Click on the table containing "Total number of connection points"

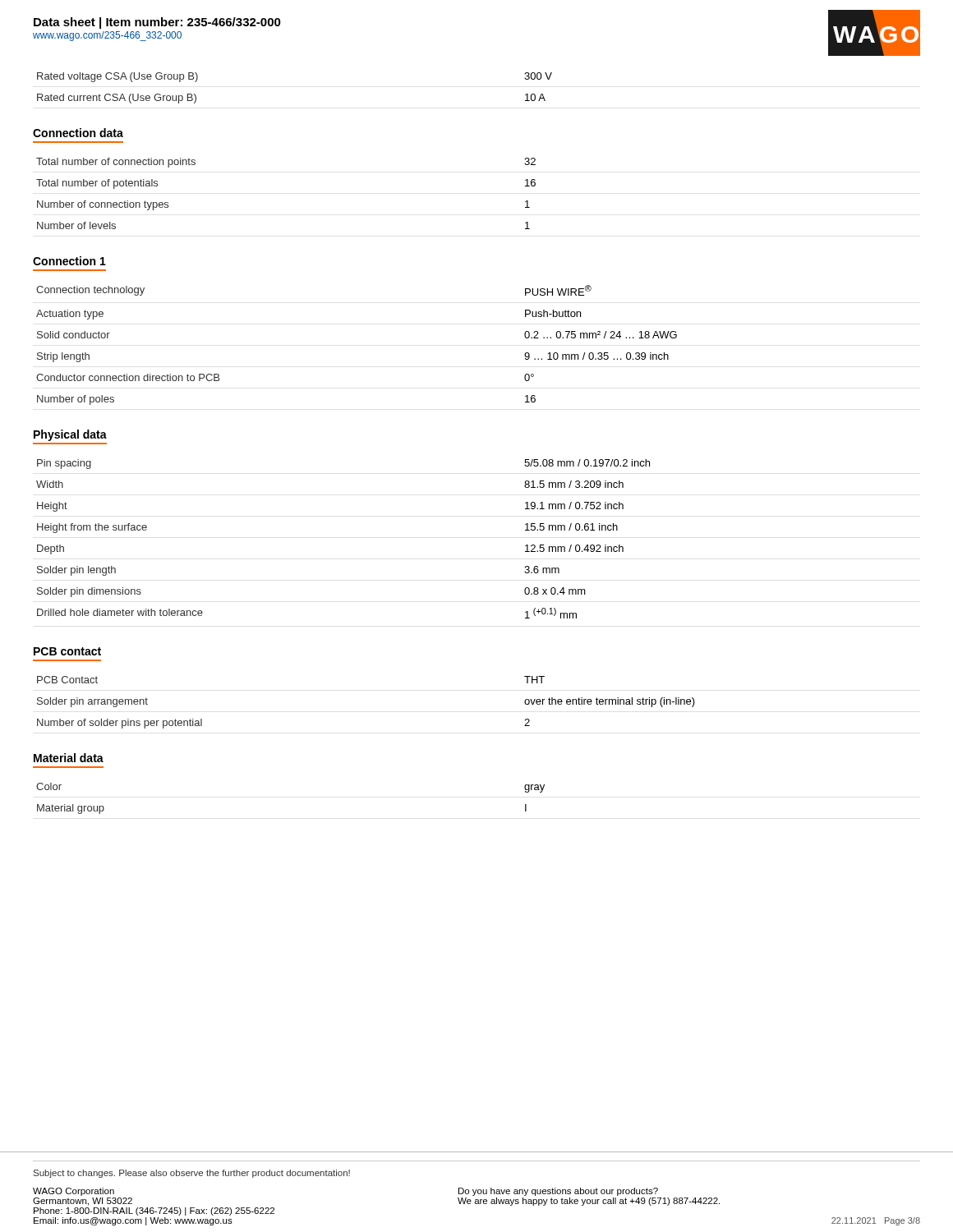[476, 194]
